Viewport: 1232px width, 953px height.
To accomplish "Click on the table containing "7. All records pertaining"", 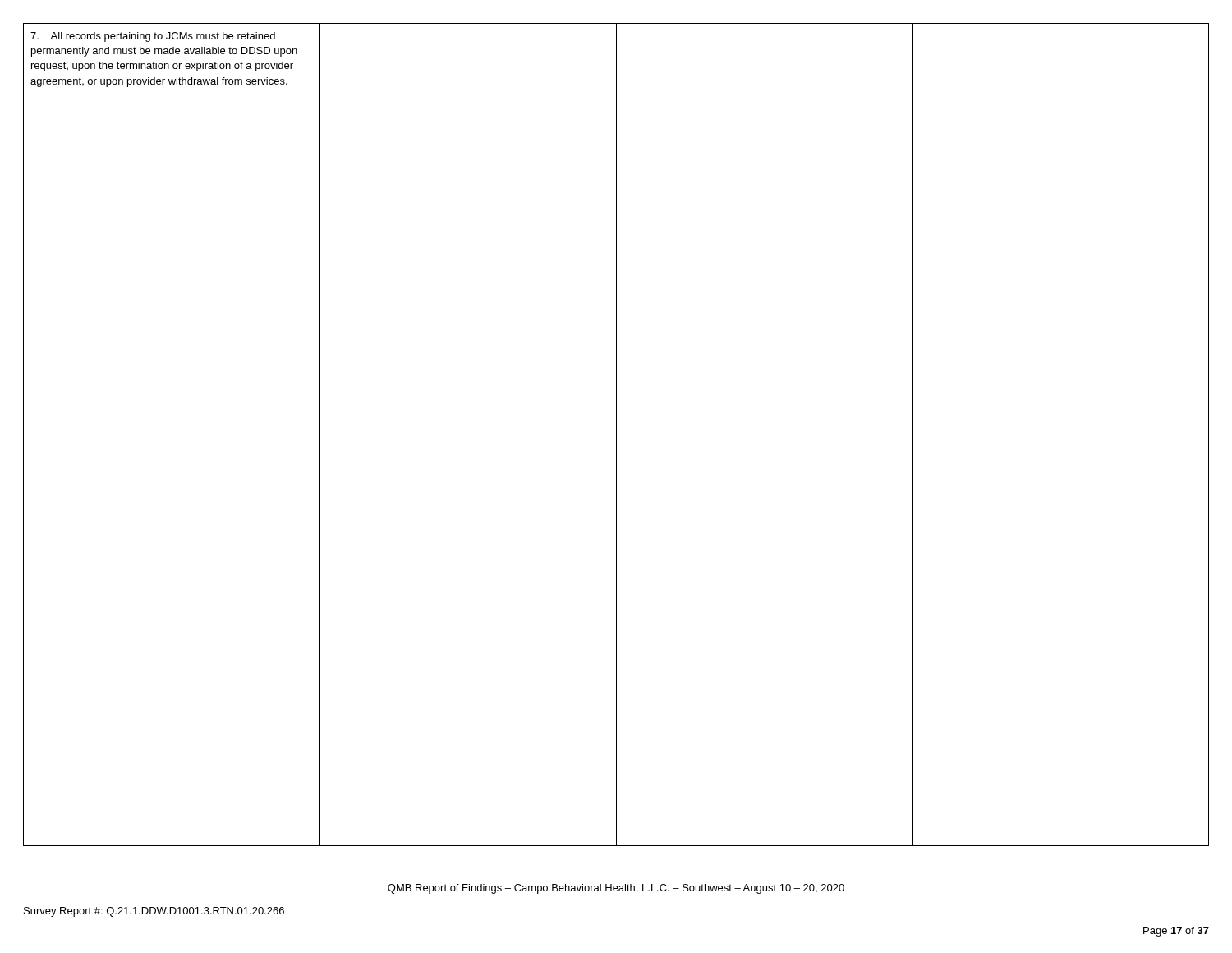I will [616, 435].
